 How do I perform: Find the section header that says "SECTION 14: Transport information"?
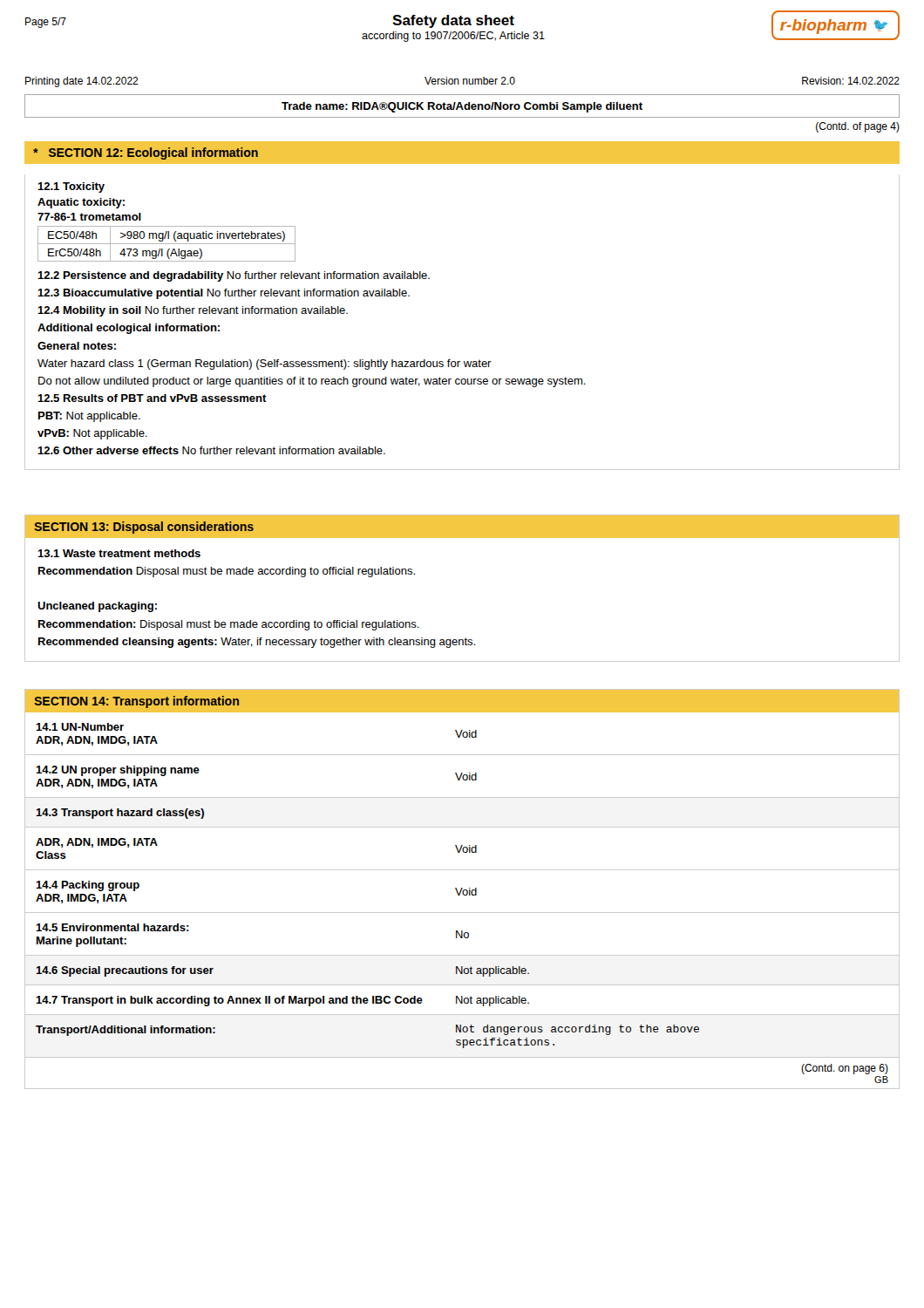click(x=137, y=701)
